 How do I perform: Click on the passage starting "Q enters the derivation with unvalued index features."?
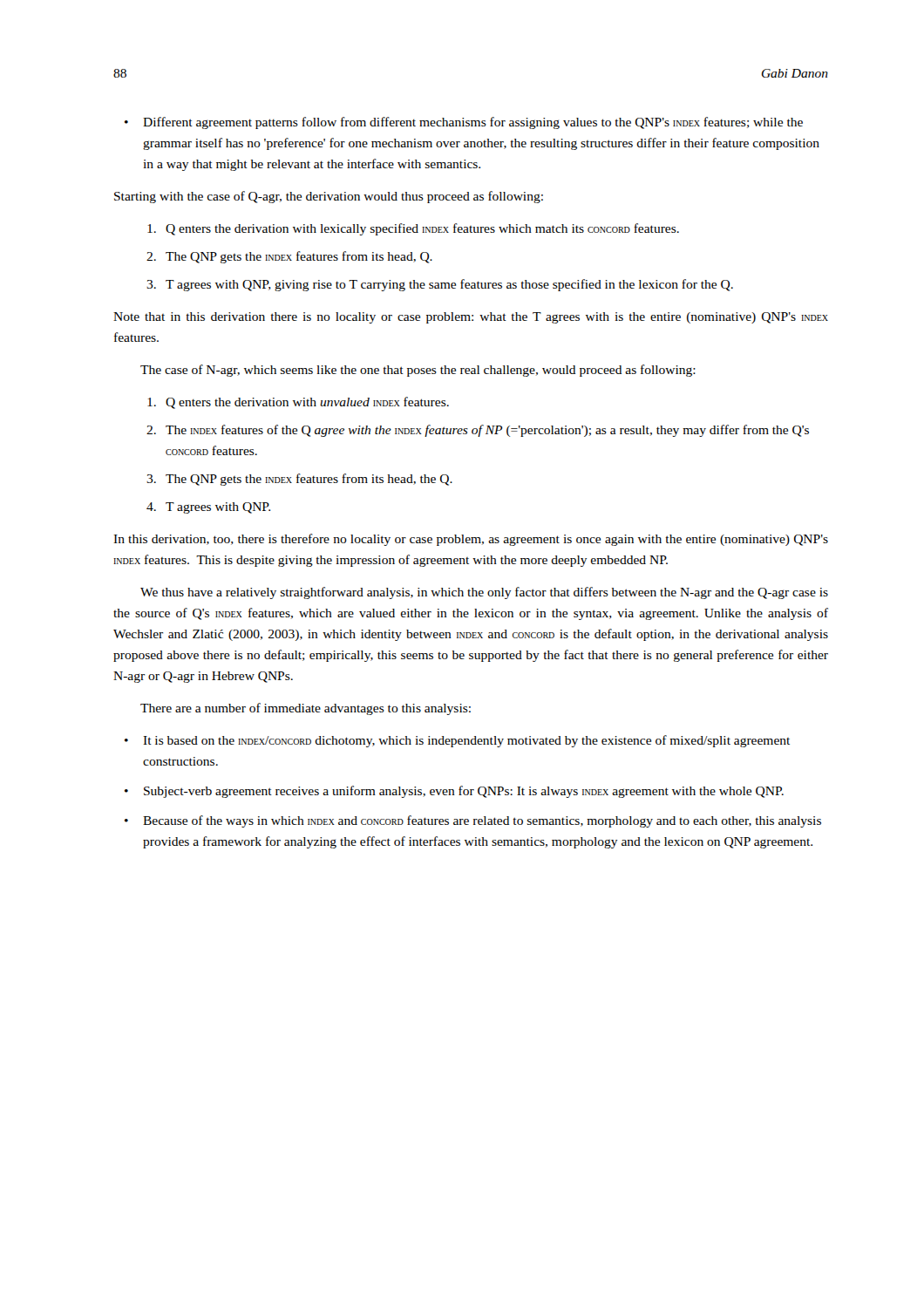(x=298, y=402)
